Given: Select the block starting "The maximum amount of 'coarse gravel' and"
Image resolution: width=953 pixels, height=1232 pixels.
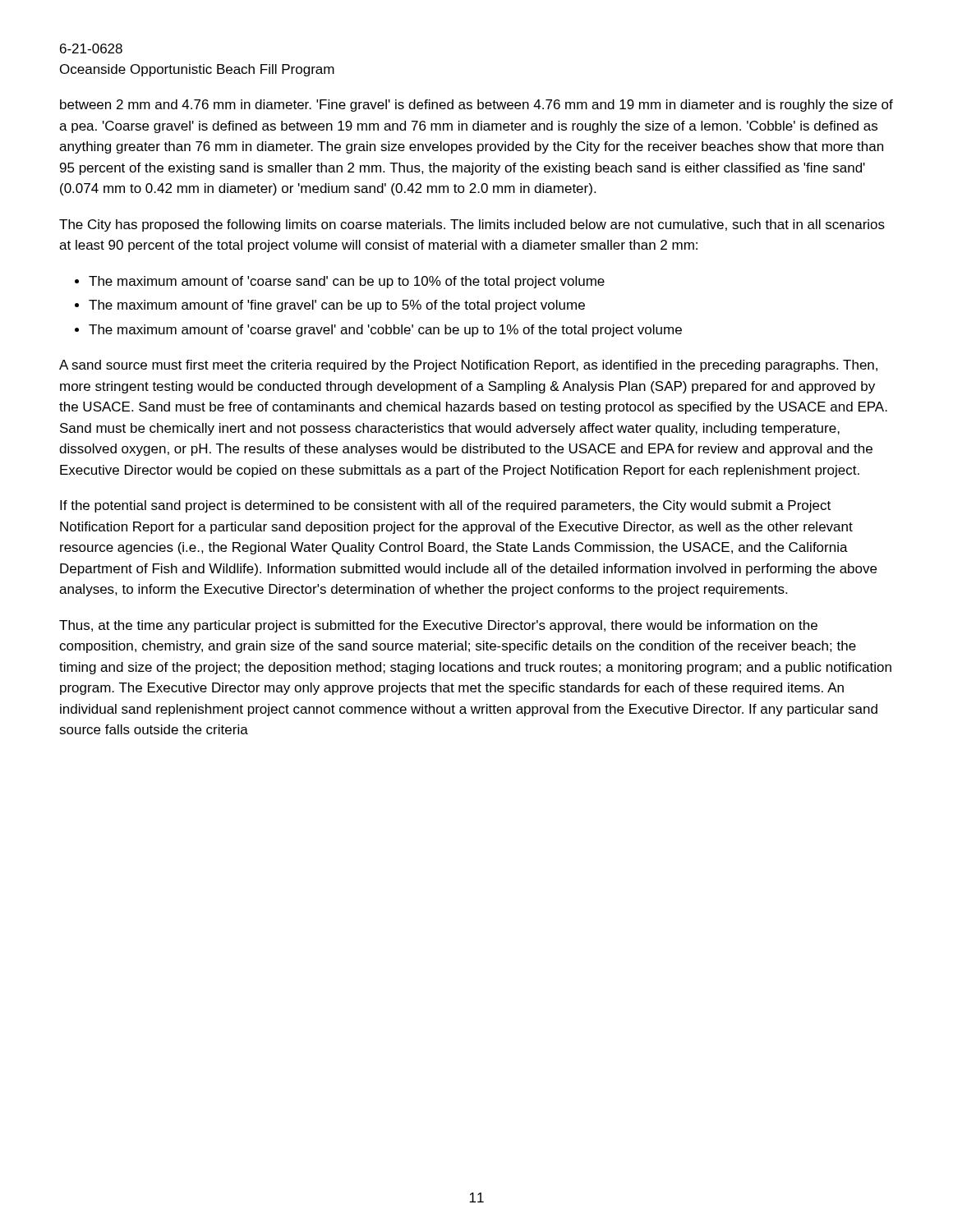Looking at the screenshot, I should point(386,330).
